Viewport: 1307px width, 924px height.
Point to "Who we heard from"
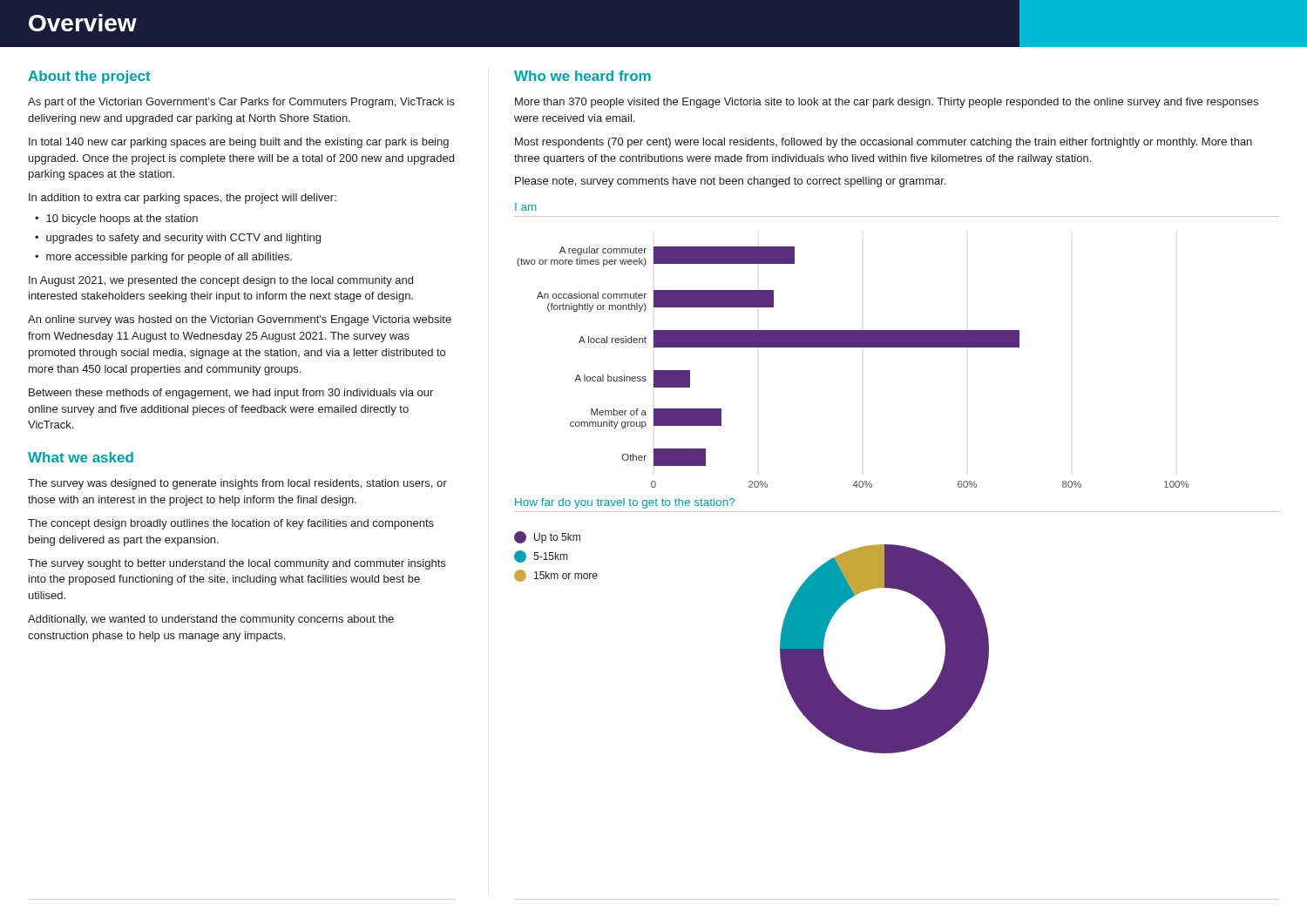coord(583,76)
